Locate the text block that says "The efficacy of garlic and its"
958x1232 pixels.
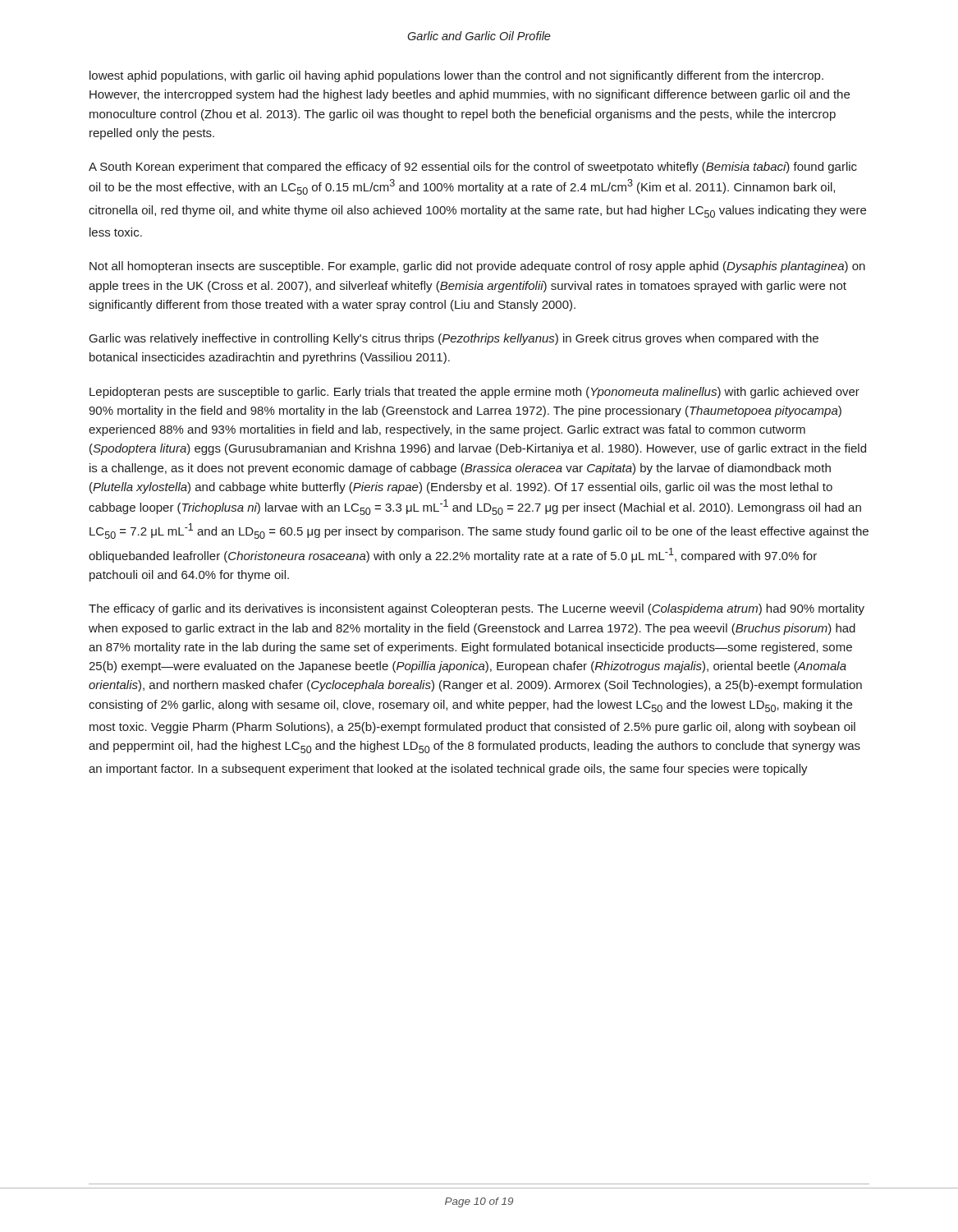point(479,688)
